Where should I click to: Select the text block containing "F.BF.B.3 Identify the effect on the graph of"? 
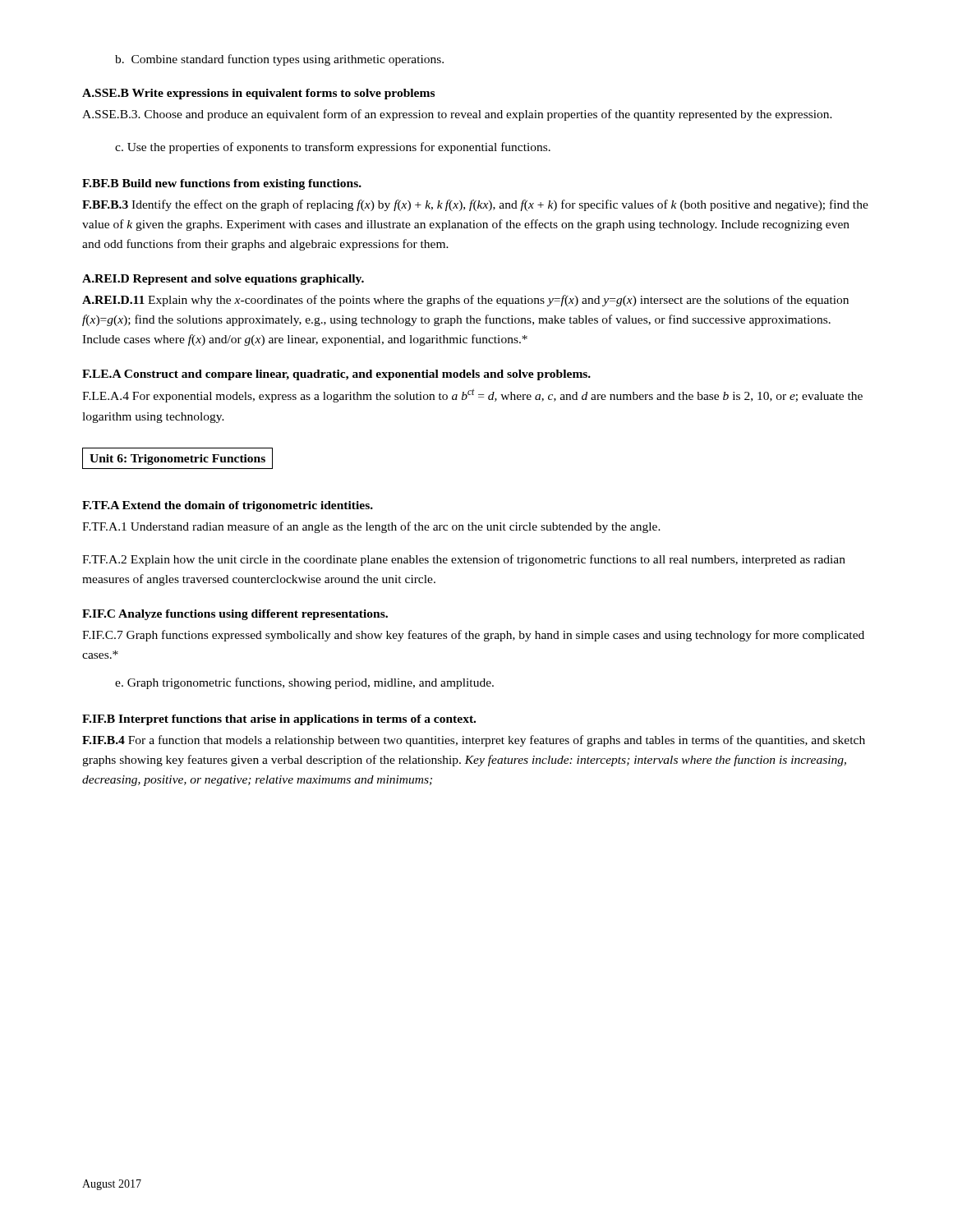(x=475, y=224)
